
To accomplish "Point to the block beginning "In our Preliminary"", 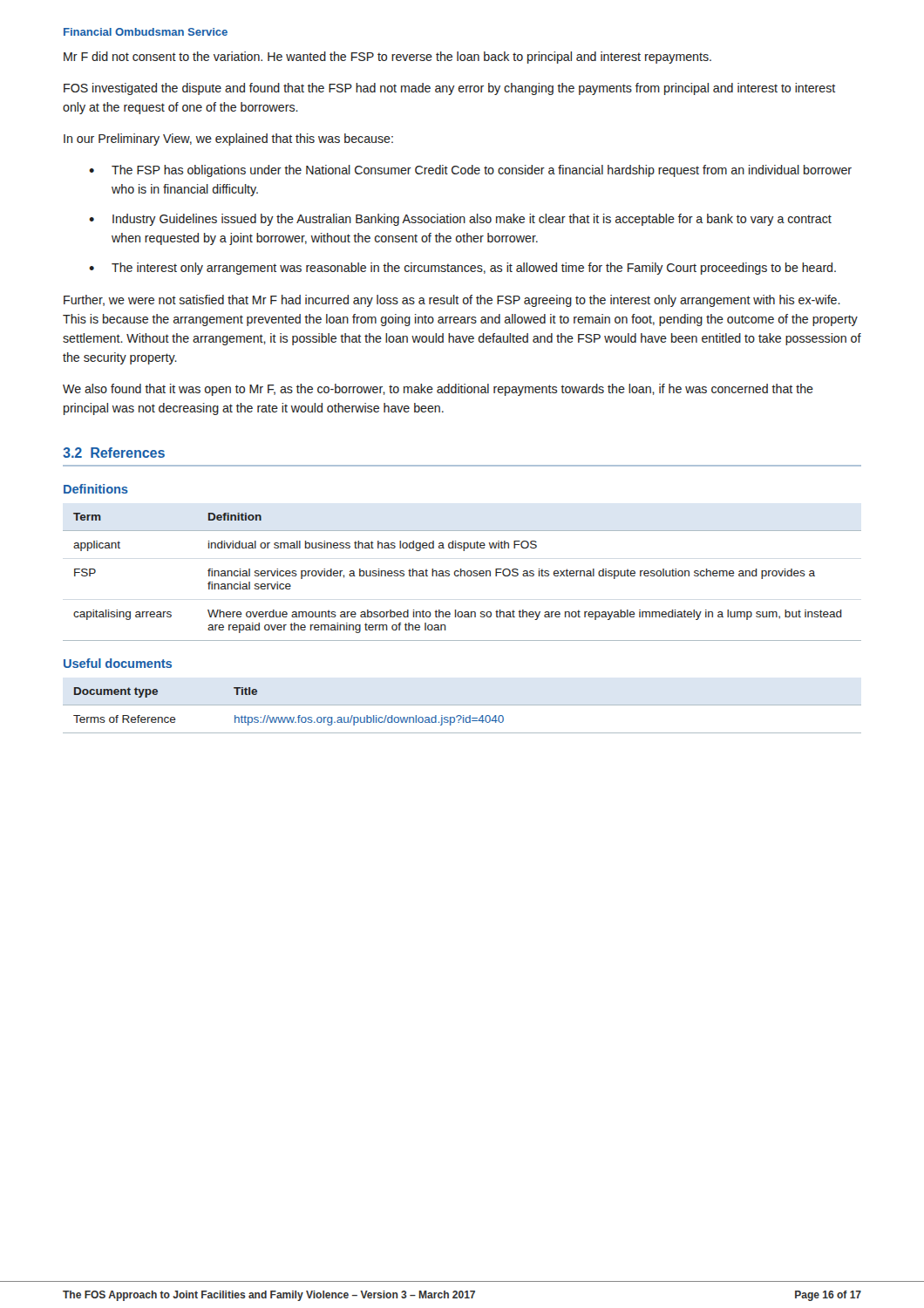I will 228,139.
